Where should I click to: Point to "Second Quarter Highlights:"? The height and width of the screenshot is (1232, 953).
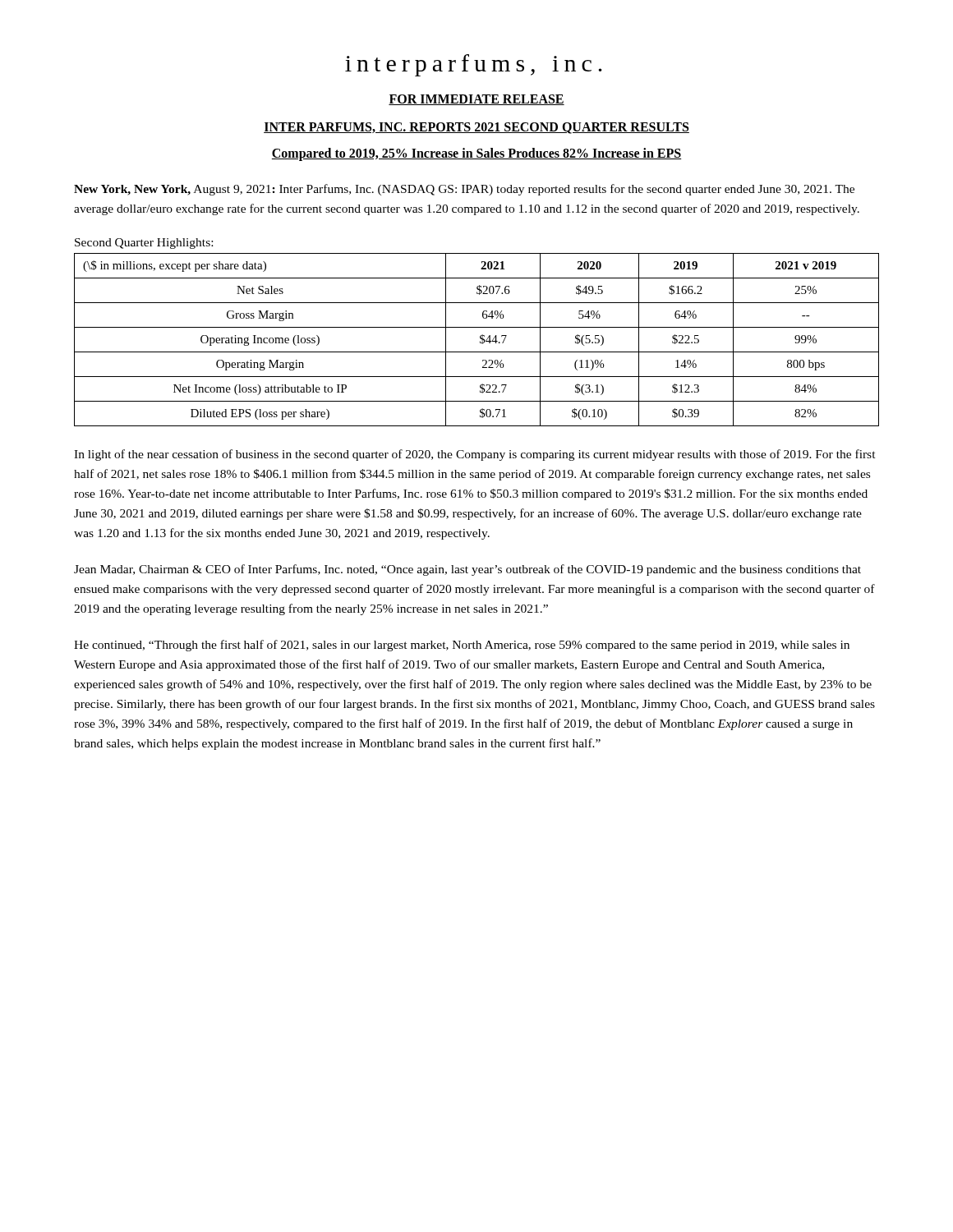click(144, 242)
